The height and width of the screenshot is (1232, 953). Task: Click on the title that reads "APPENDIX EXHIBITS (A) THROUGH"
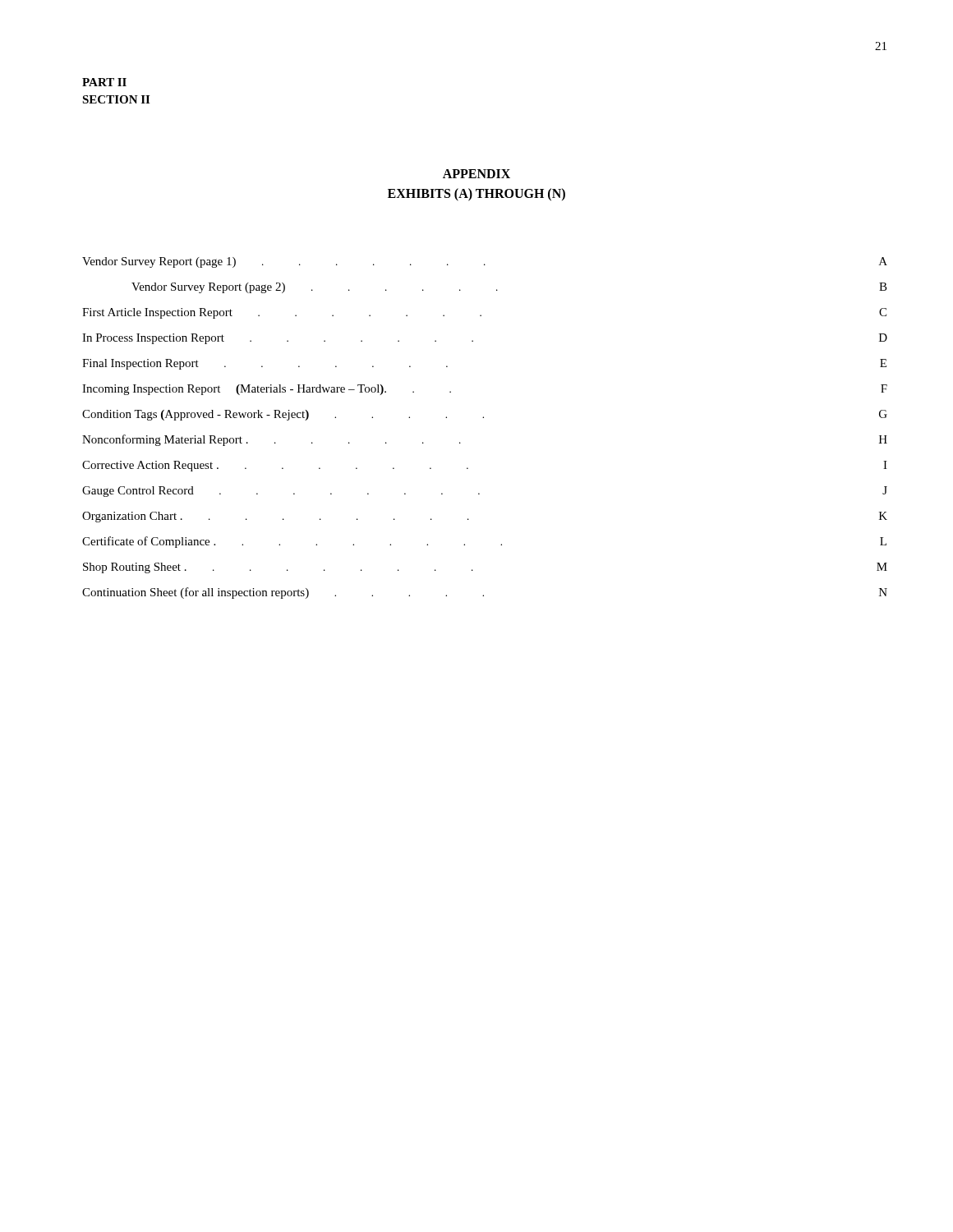476,184
